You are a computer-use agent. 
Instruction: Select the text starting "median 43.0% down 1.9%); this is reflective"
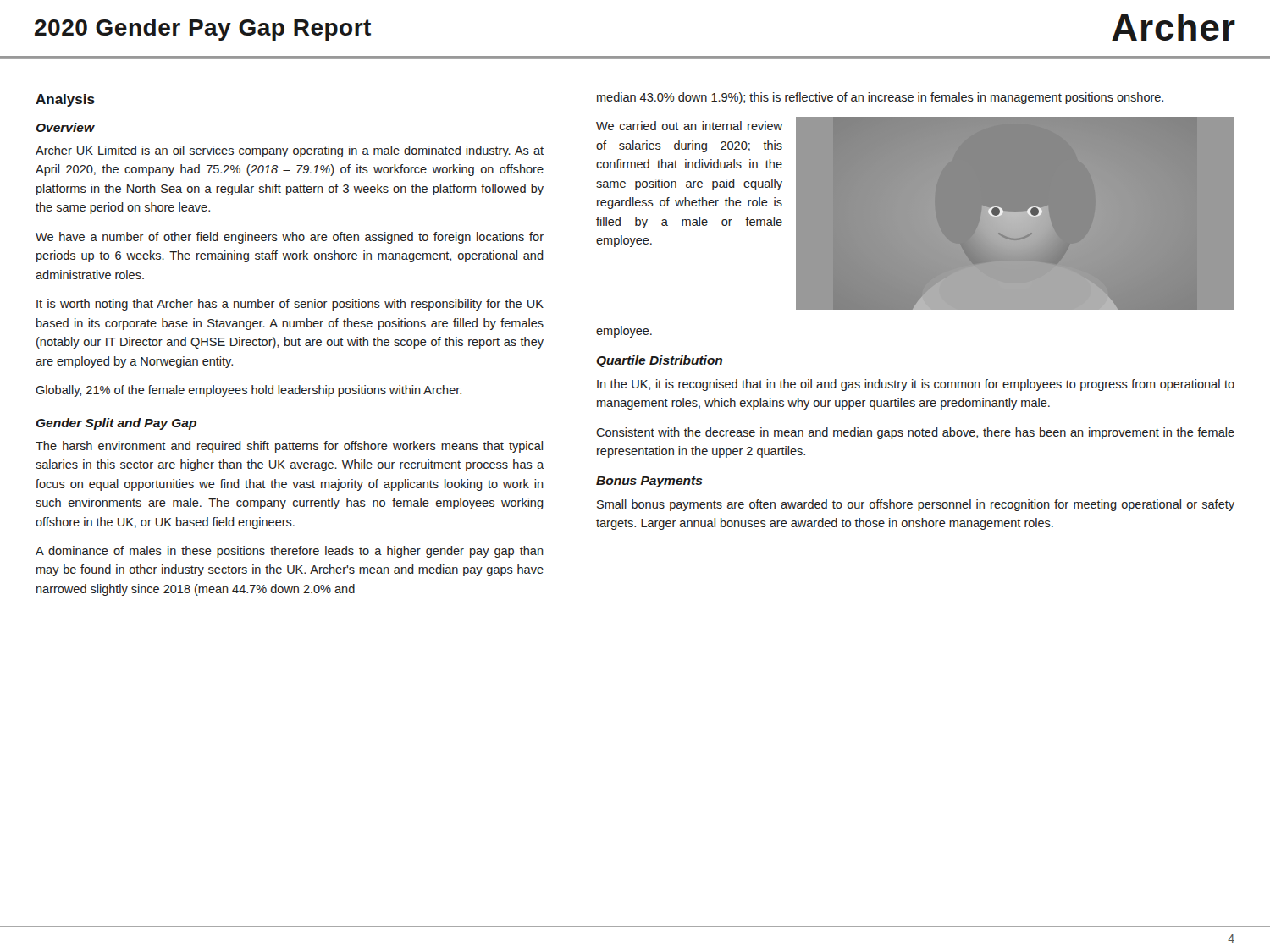click(880, 97)
